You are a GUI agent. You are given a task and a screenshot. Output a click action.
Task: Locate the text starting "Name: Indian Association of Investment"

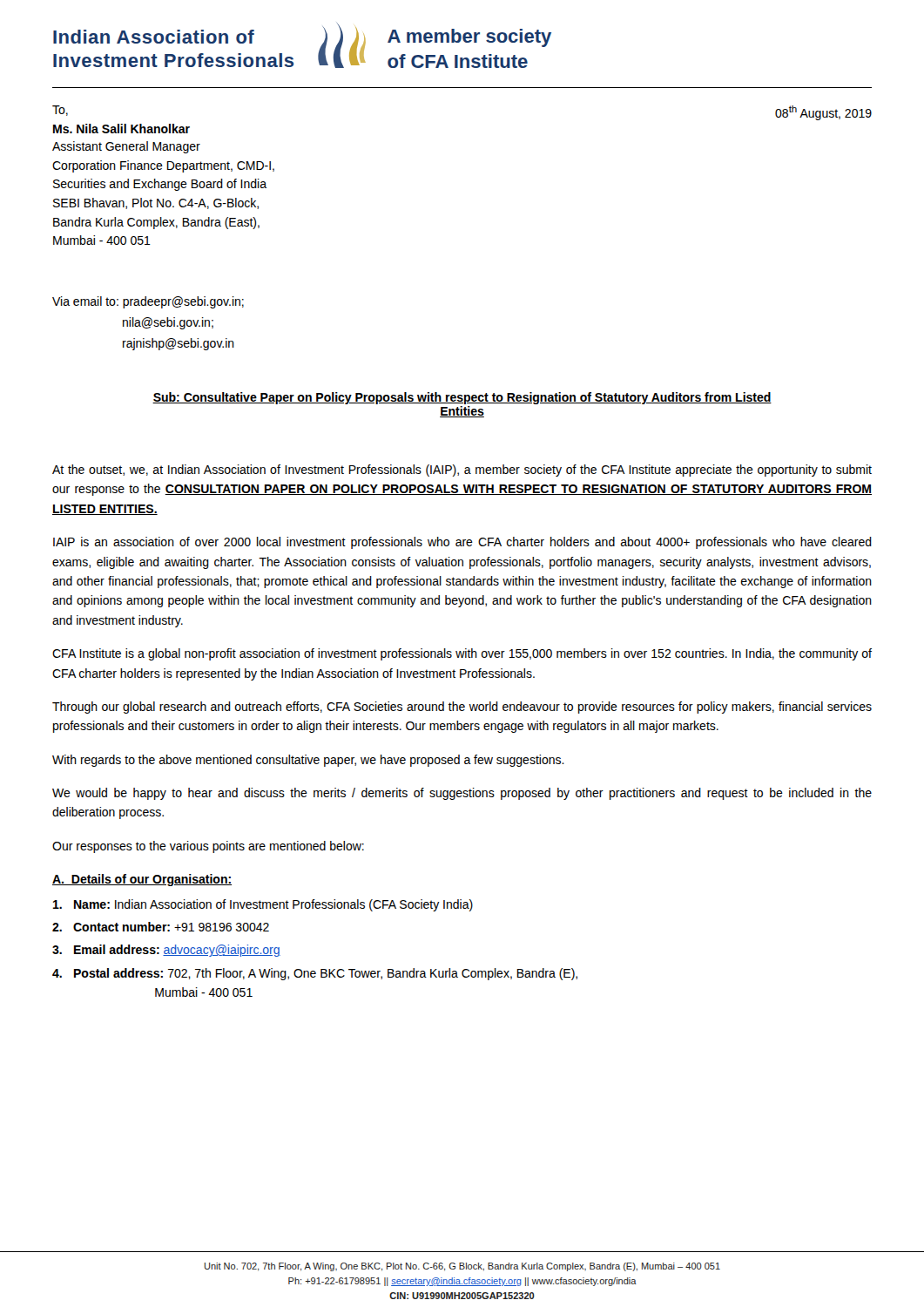point(462,904)
